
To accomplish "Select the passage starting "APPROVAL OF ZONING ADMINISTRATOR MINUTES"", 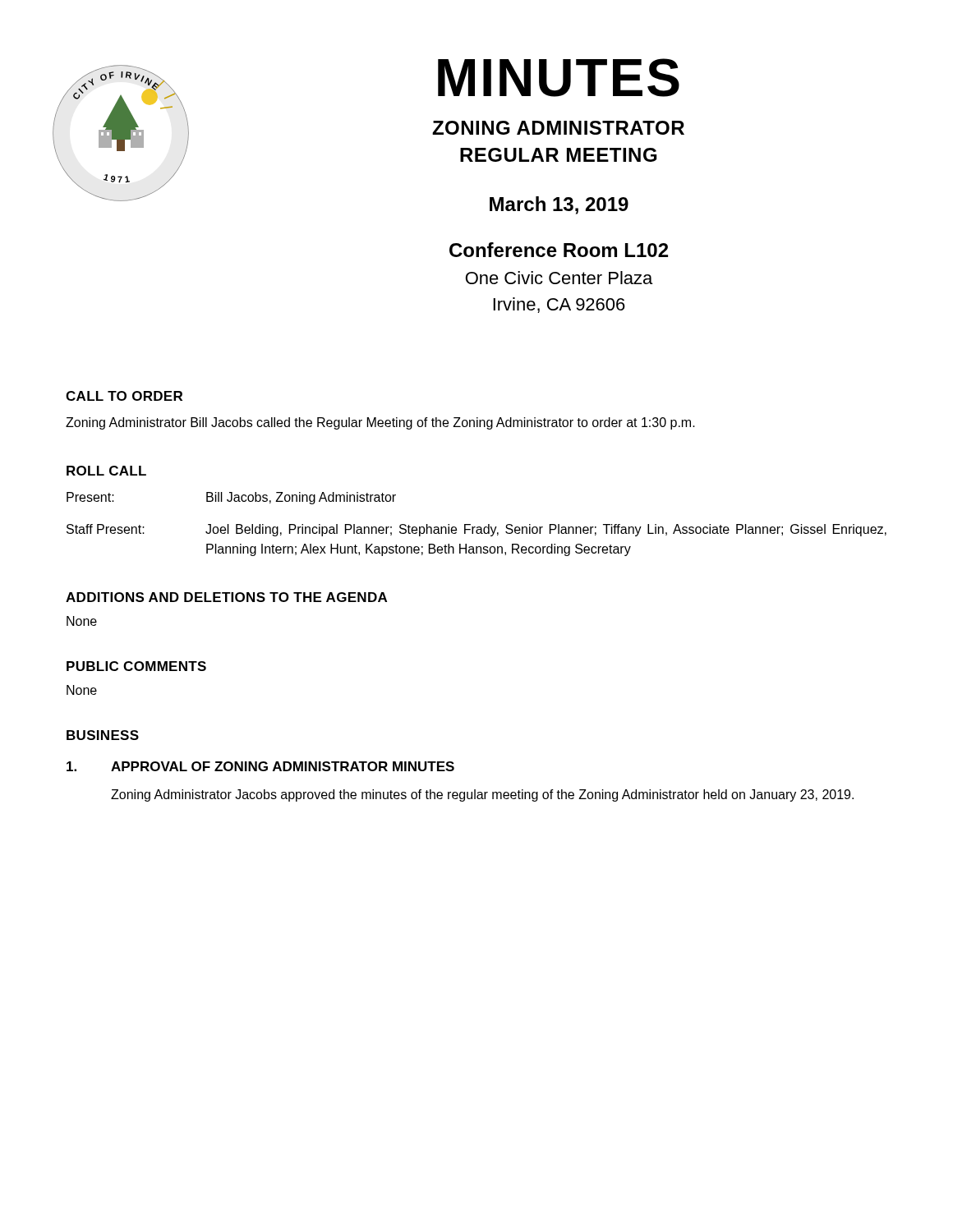I will coord(283,767).
